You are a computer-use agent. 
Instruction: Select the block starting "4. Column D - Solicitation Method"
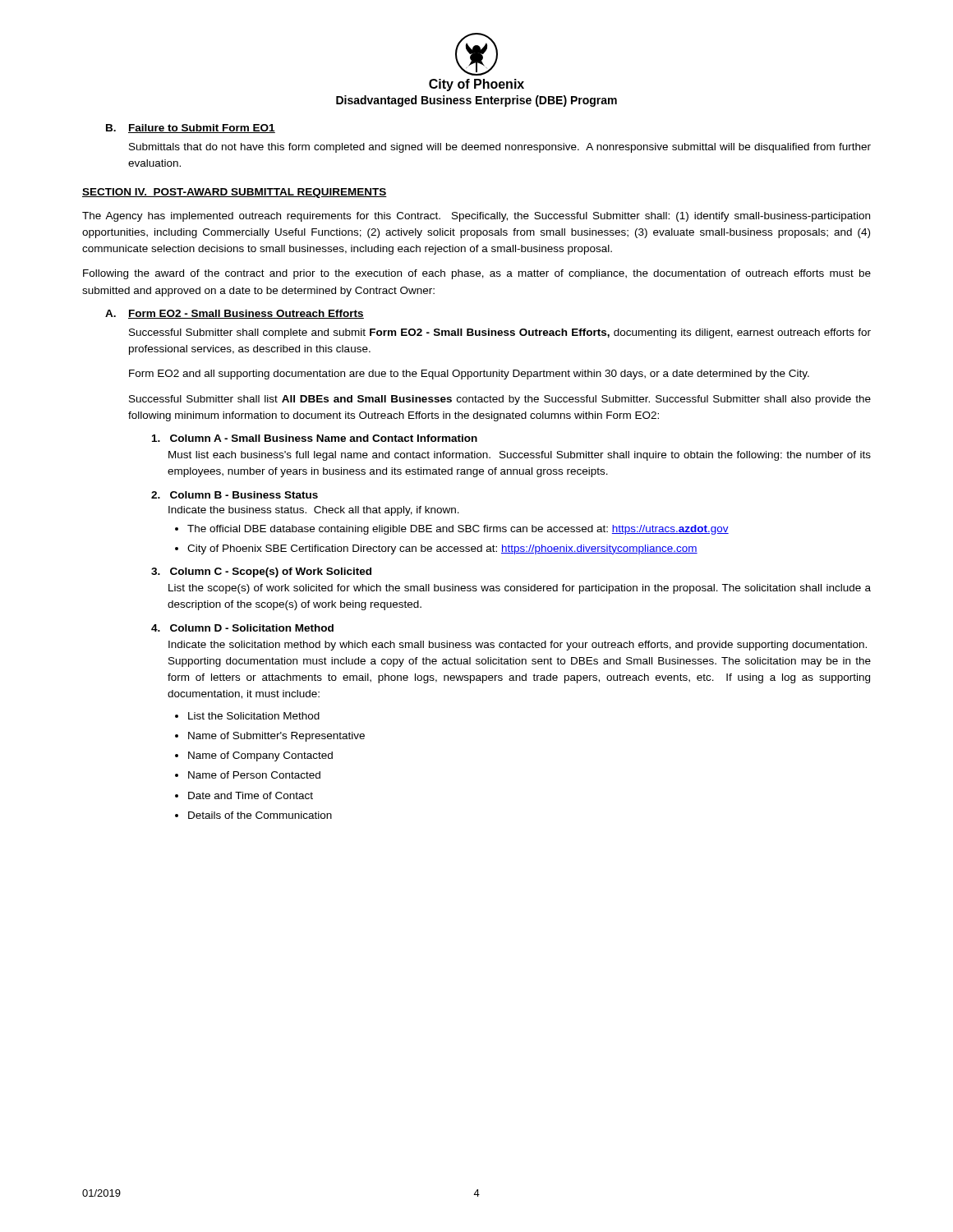[x=242, y=628]
